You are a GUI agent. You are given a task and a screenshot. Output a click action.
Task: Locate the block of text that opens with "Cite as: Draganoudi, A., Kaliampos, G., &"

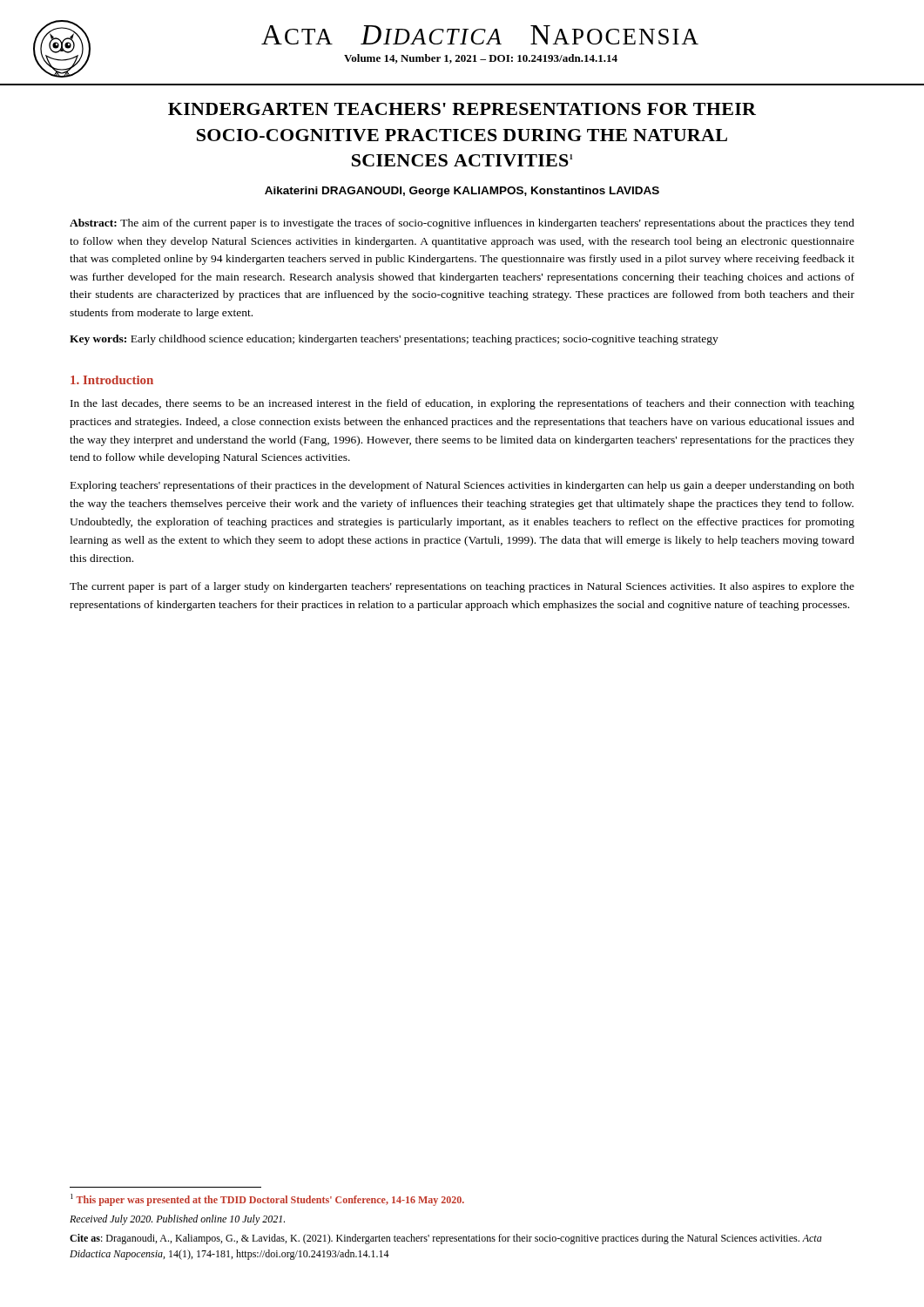pos(446,1246)
